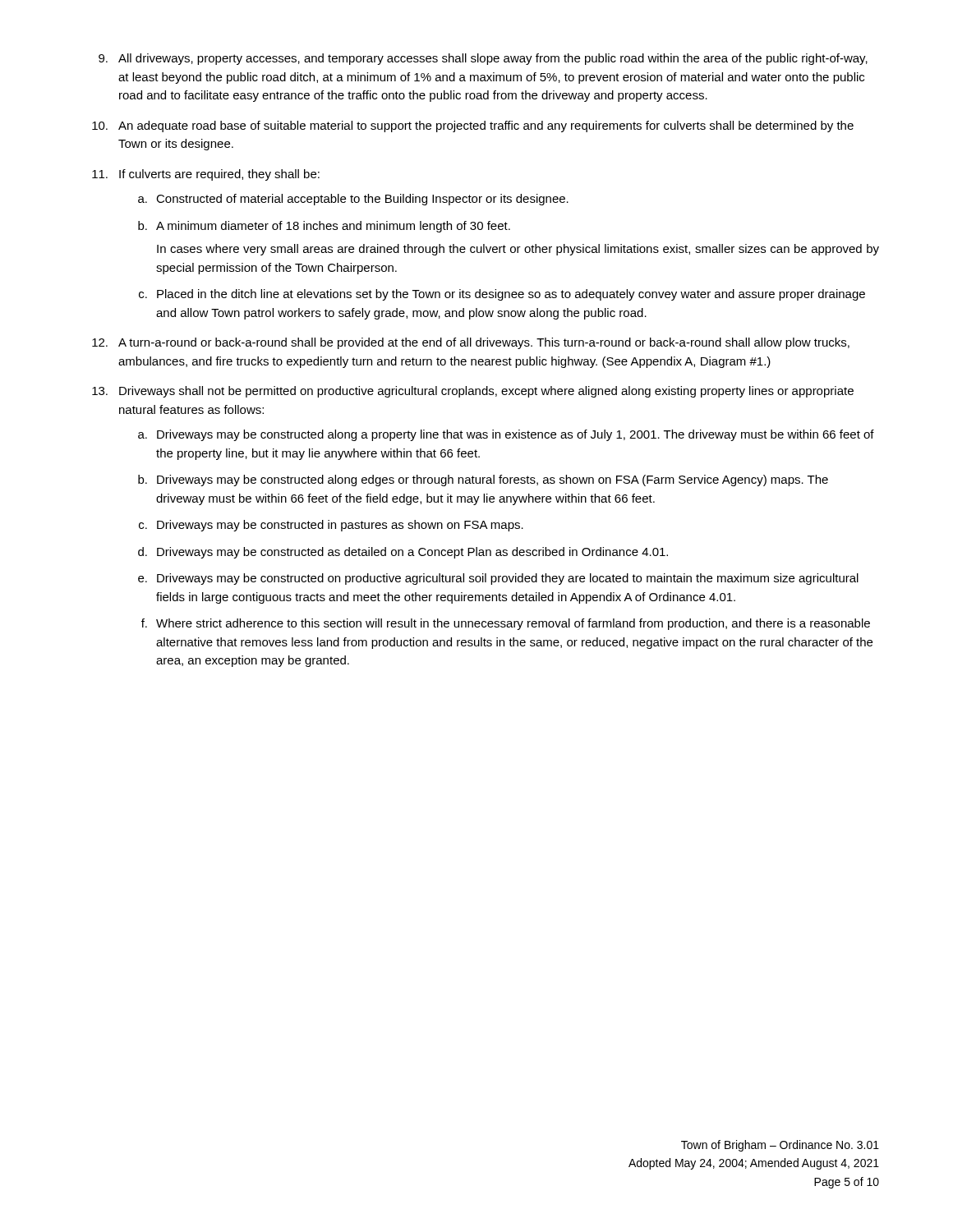This screenshot has width=953, height=1232.
Task: Locate the region starting "a. Driveways may be constructed along"
Action: pyautogui.click(x=499, y=444)
